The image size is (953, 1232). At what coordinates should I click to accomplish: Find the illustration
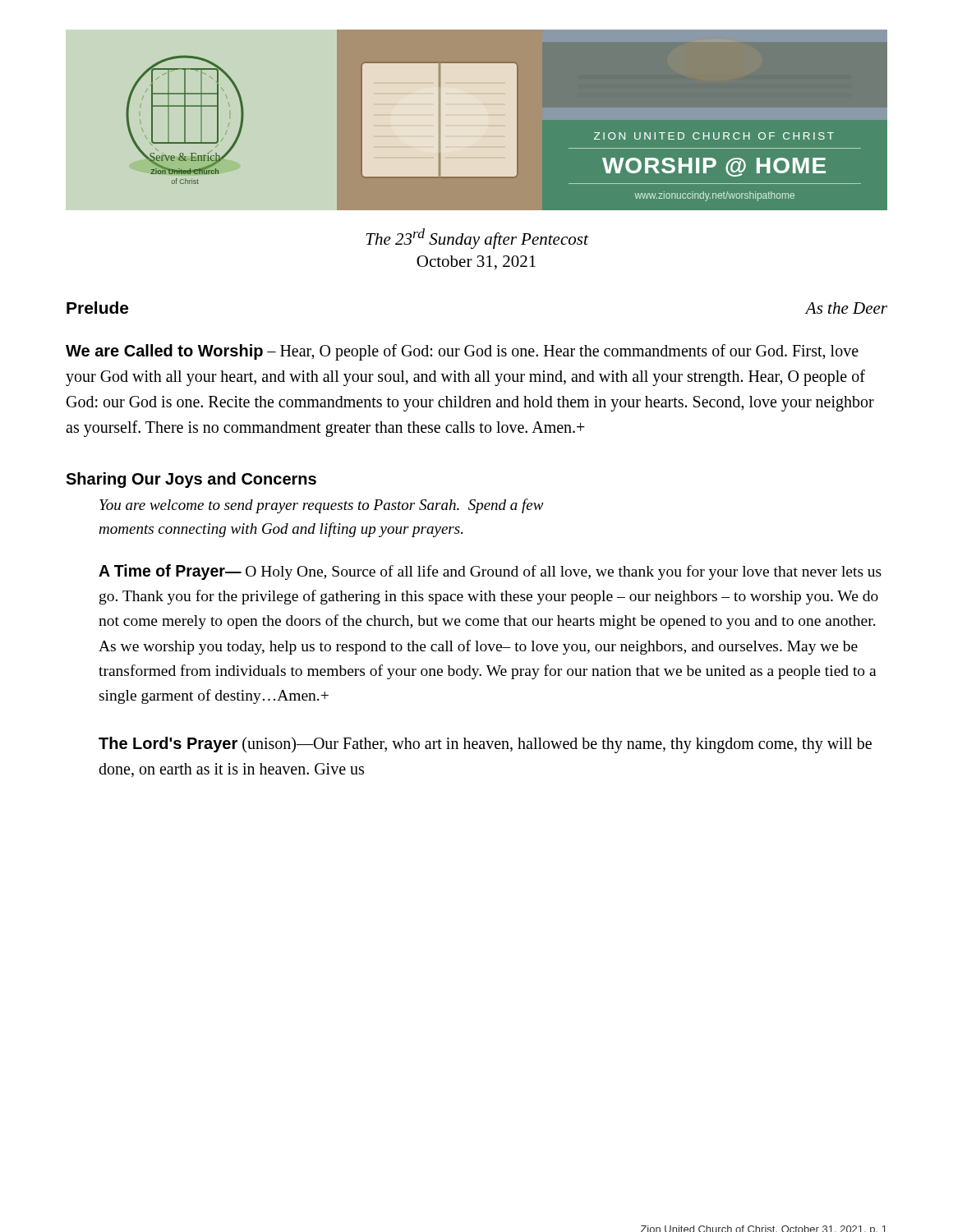coord(476,120)
